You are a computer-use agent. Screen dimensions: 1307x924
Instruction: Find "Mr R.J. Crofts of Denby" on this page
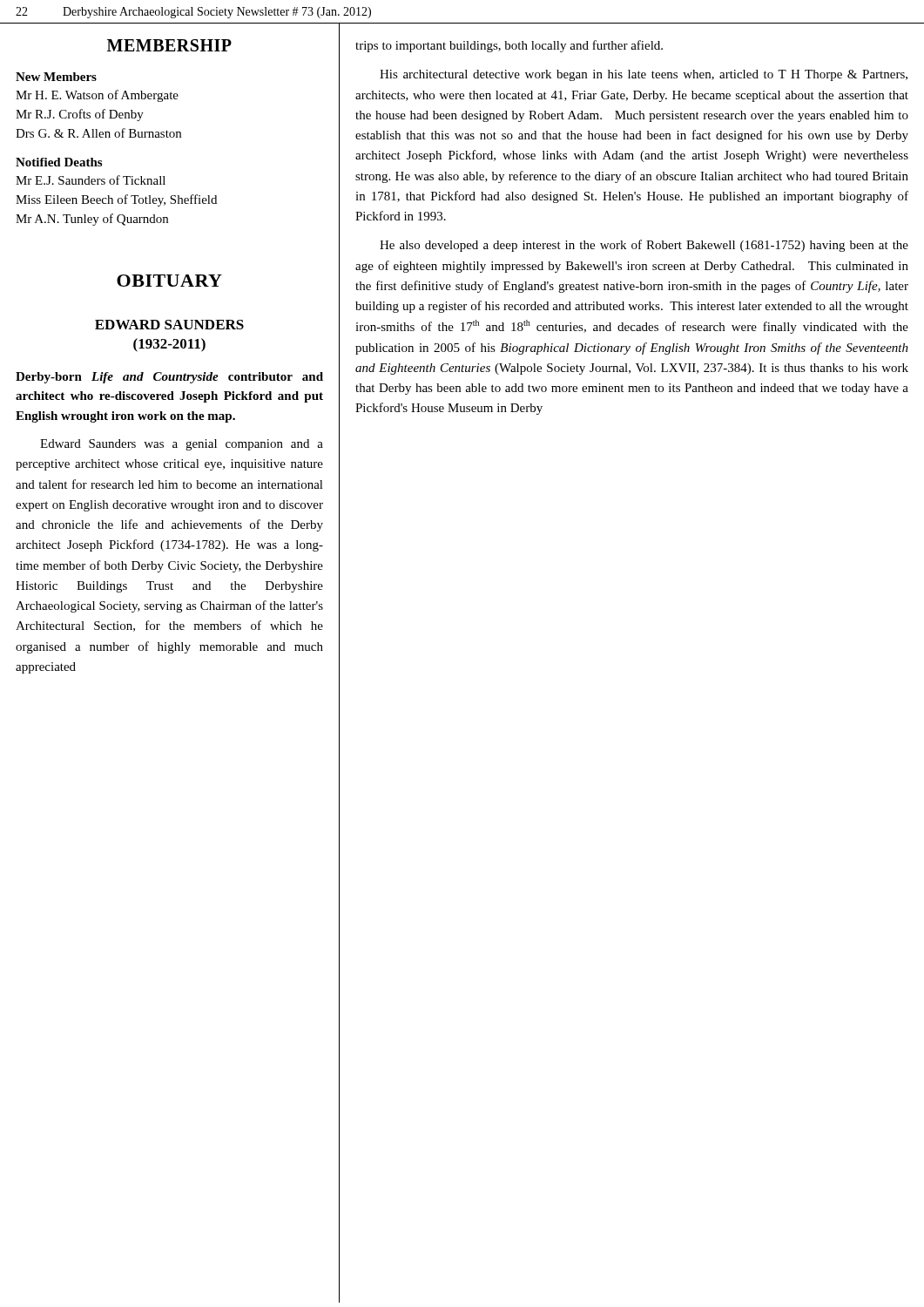pos(80,114)
